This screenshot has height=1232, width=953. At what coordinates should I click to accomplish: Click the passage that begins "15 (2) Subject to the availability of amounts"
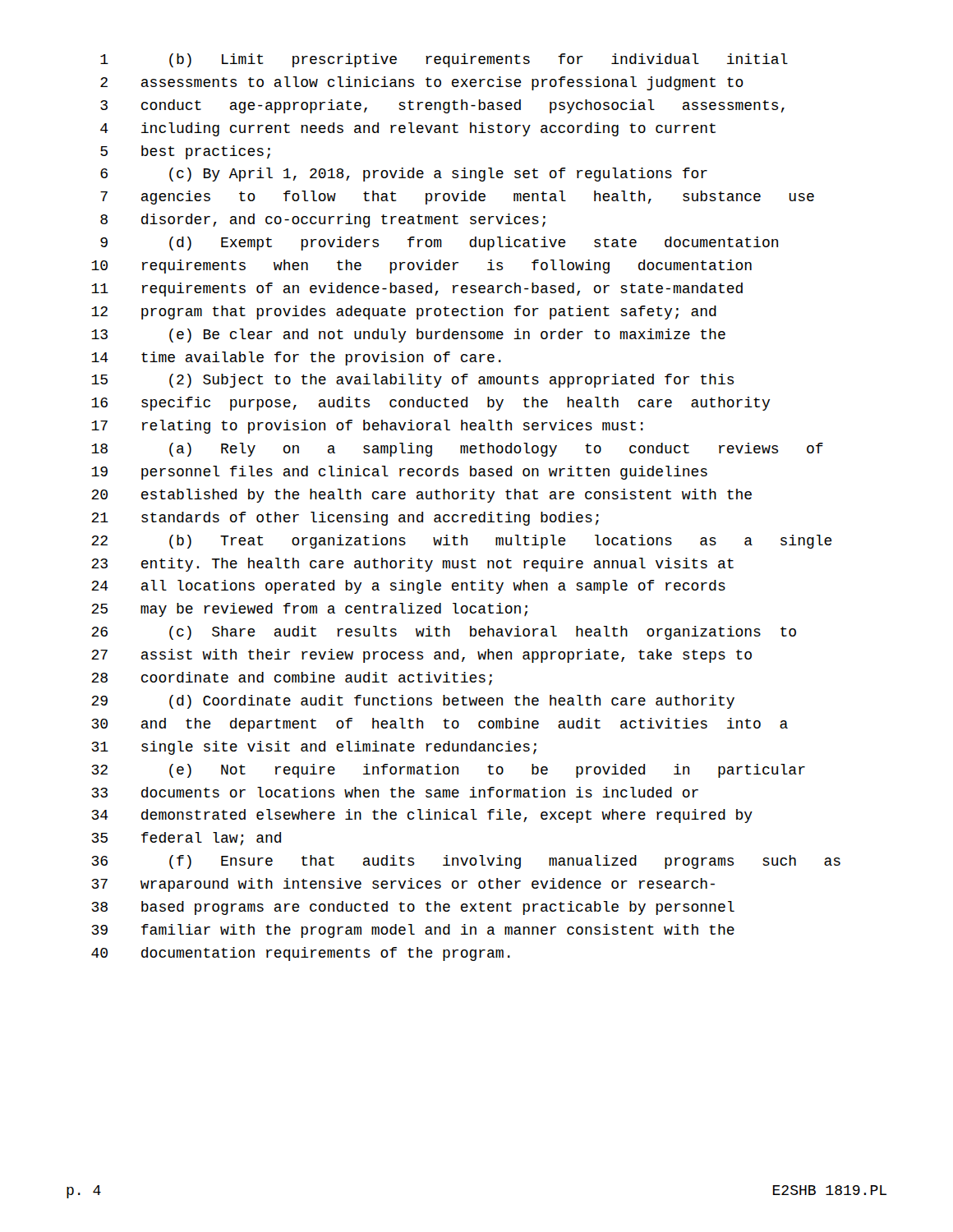[476, 404]
